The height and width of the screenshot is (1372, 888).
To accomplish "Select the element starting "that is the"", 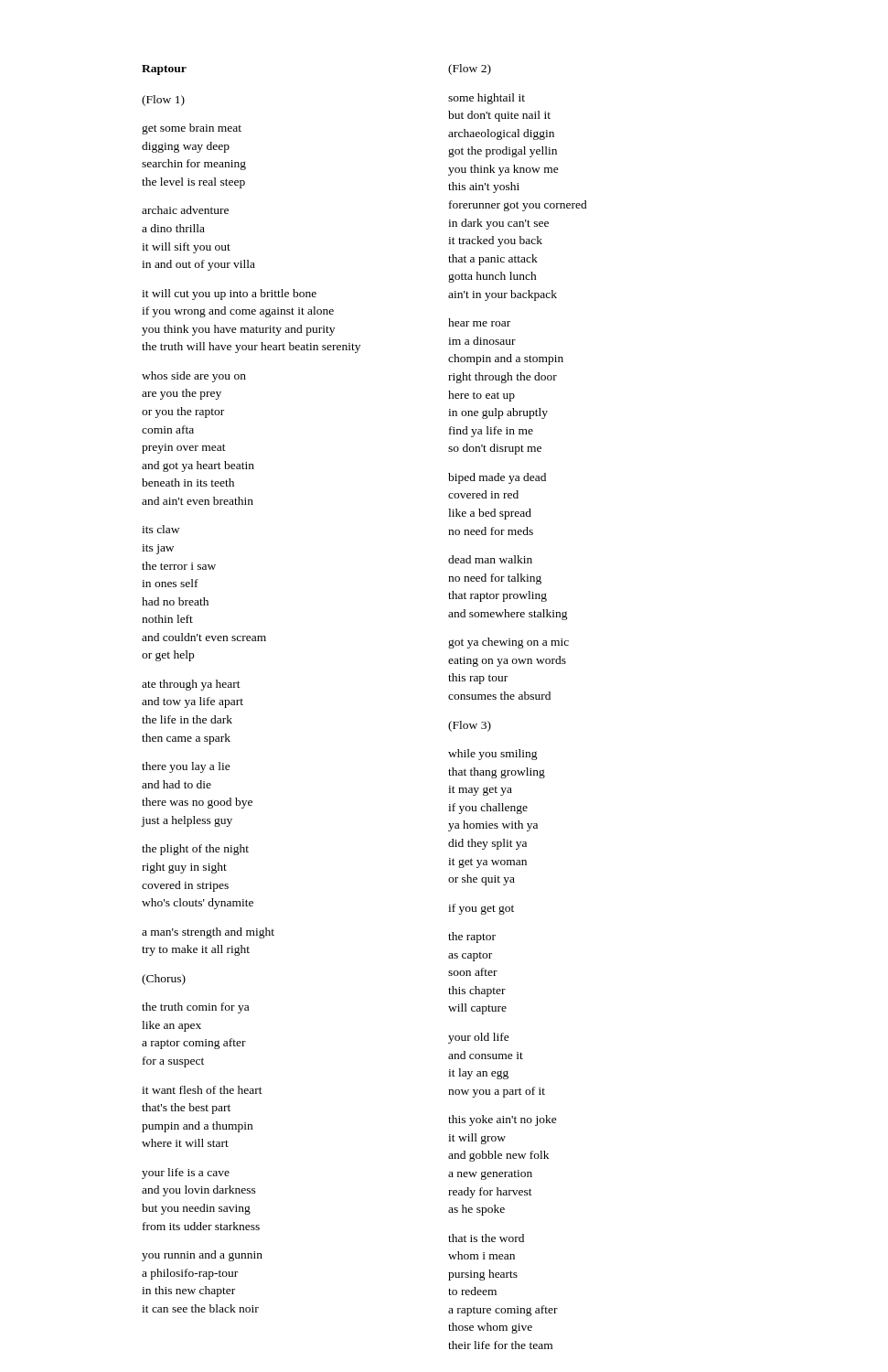I will point(486,1238).
